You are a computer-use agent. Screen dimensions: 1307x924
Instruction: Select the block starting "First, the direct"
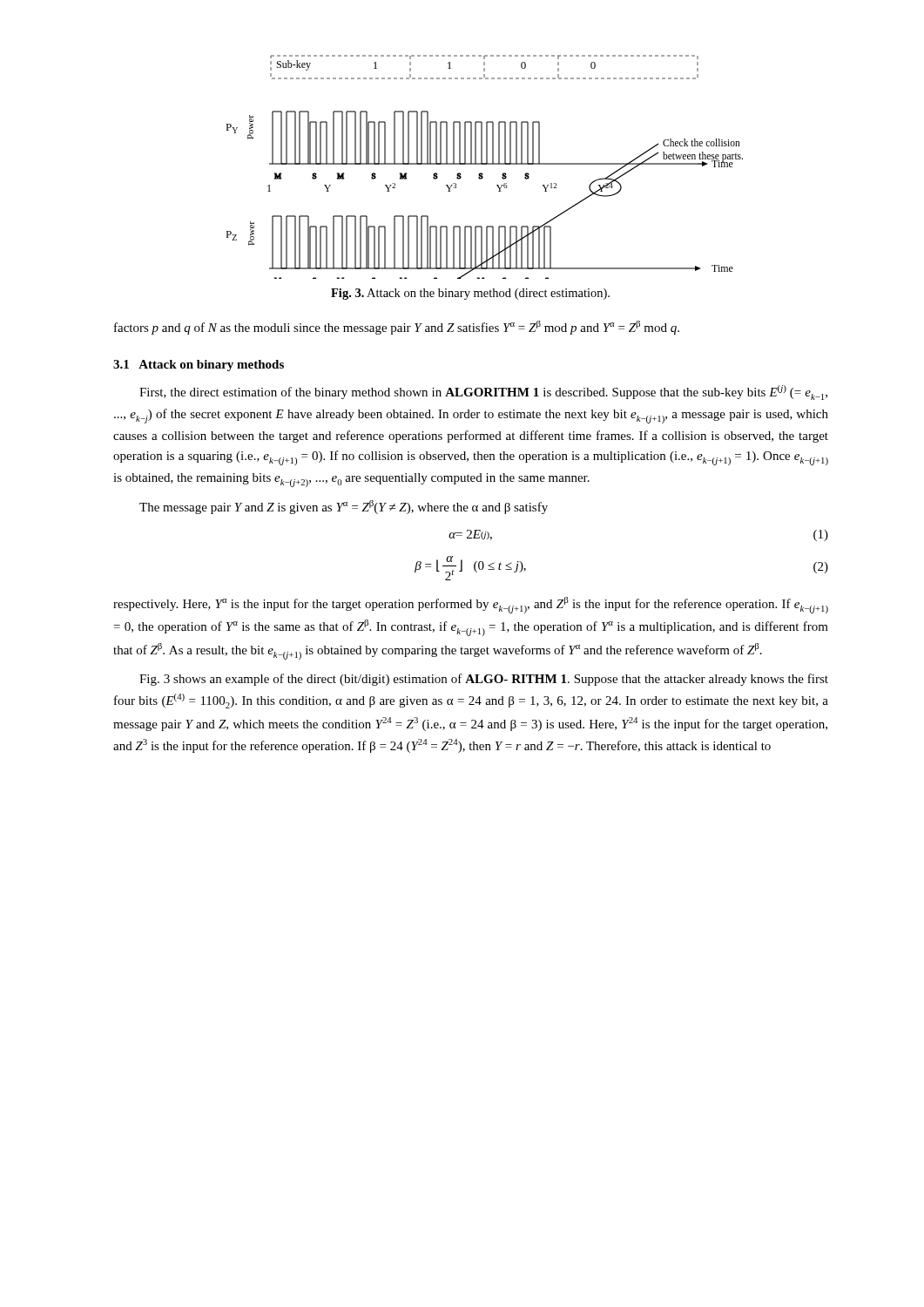(471, 435)
